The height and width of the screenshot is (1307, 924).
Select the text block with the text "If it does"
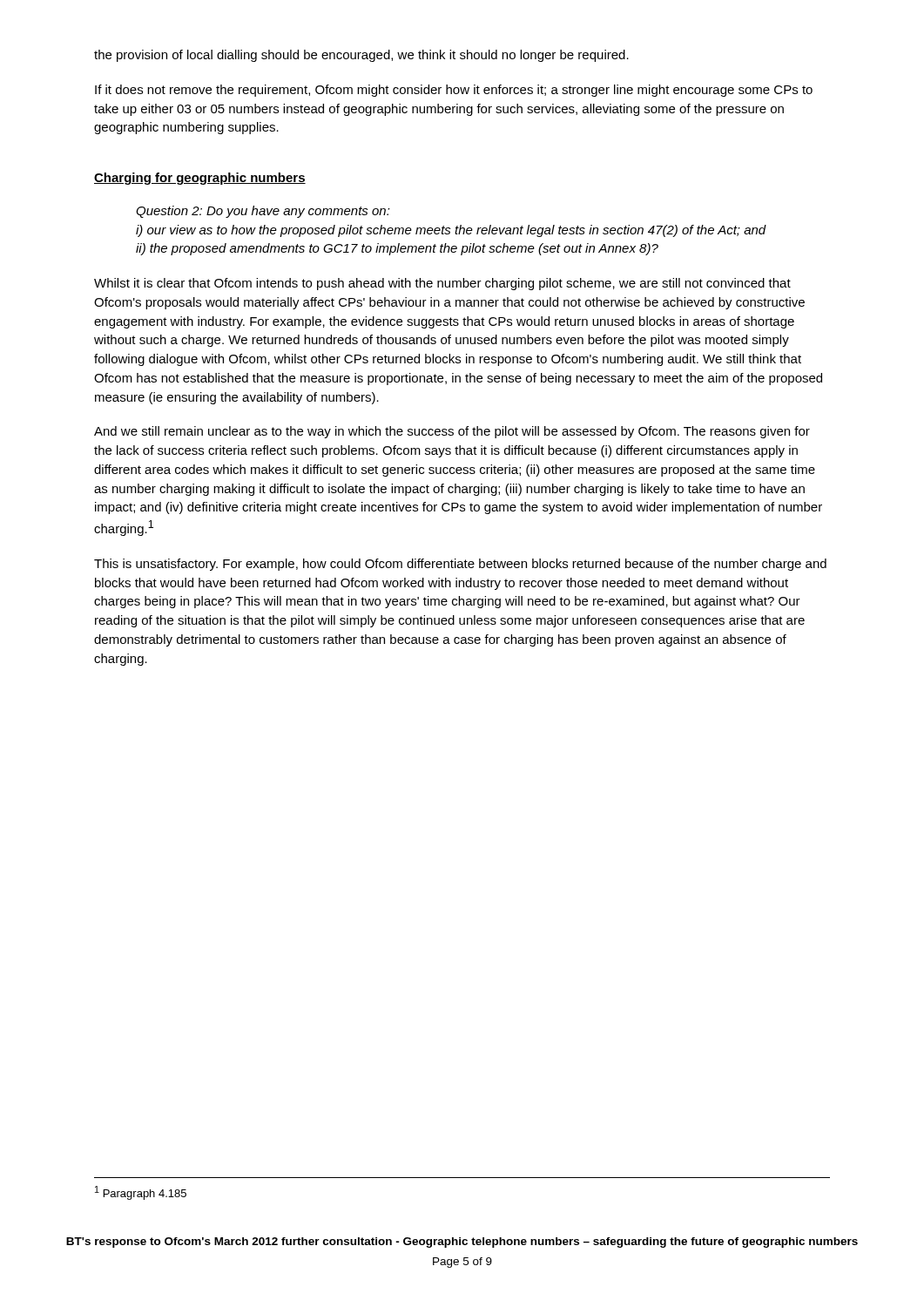[453, 108]
